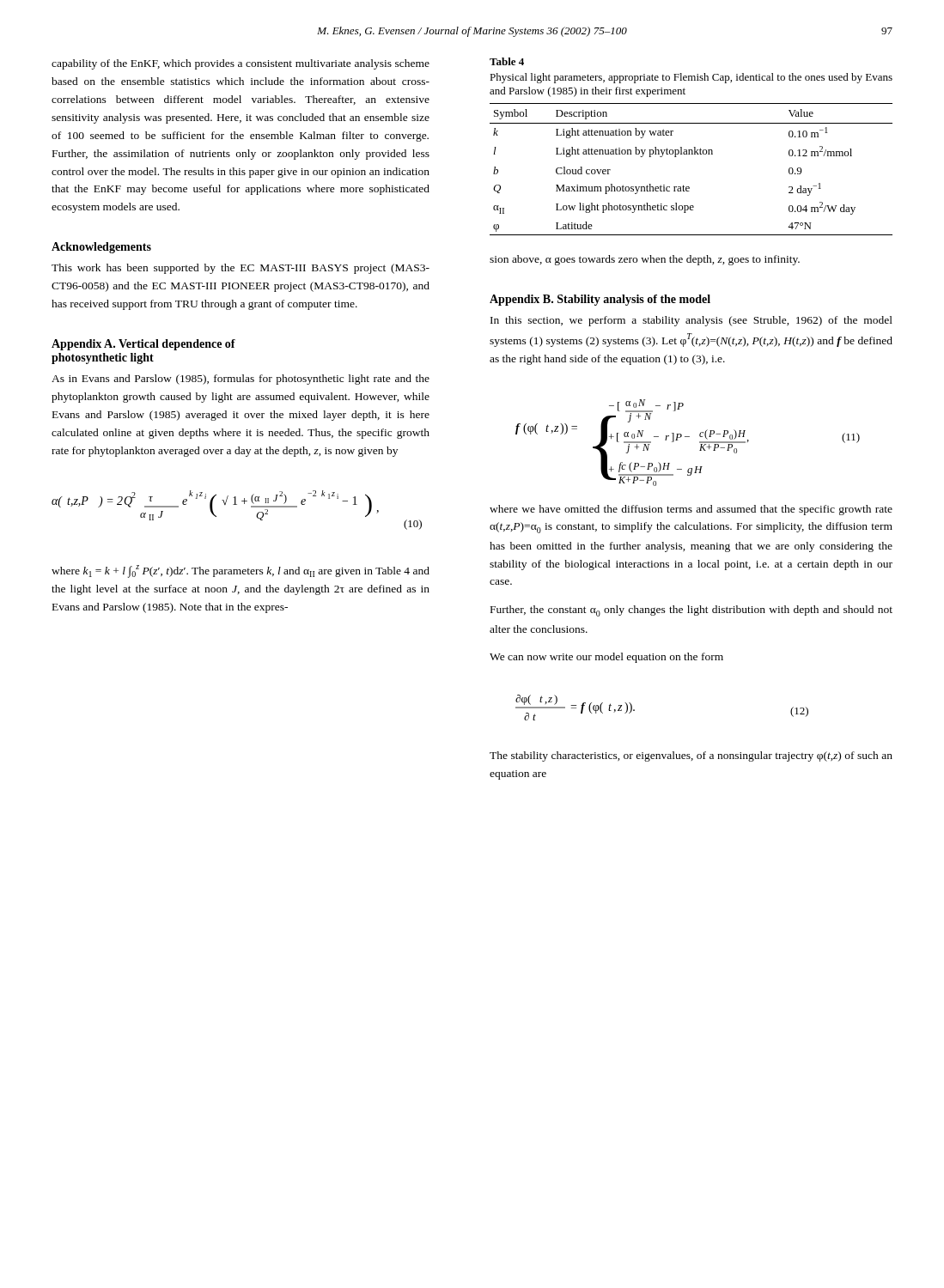The width and height of the screenshot is (944, 1288).
Task: Locate the section header containing "Appendix B. Stability analysis of the model"
Action: coord(600,299)
